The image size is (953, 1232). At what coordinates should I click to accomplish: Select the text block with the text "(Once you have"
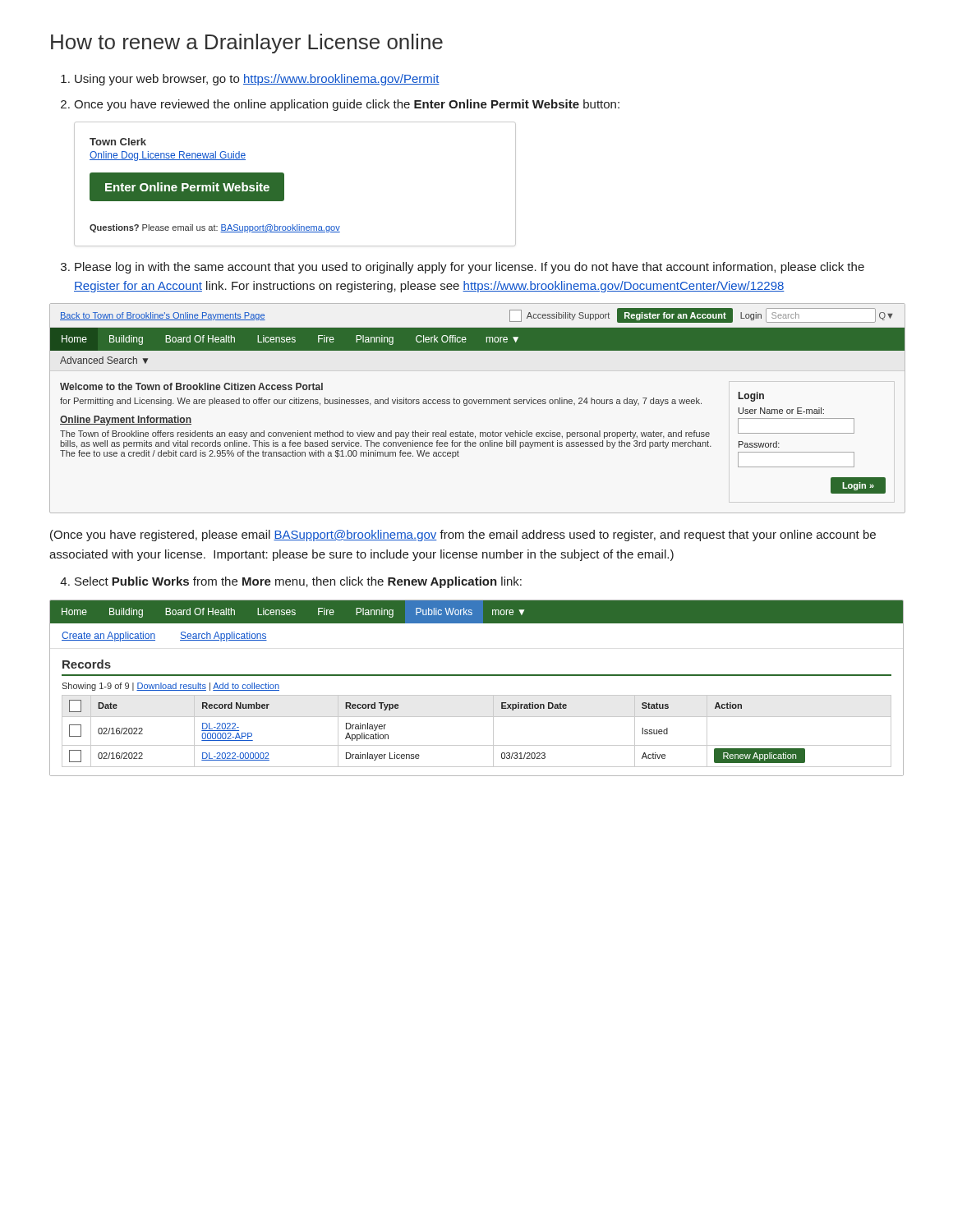[x=463, y=544]
